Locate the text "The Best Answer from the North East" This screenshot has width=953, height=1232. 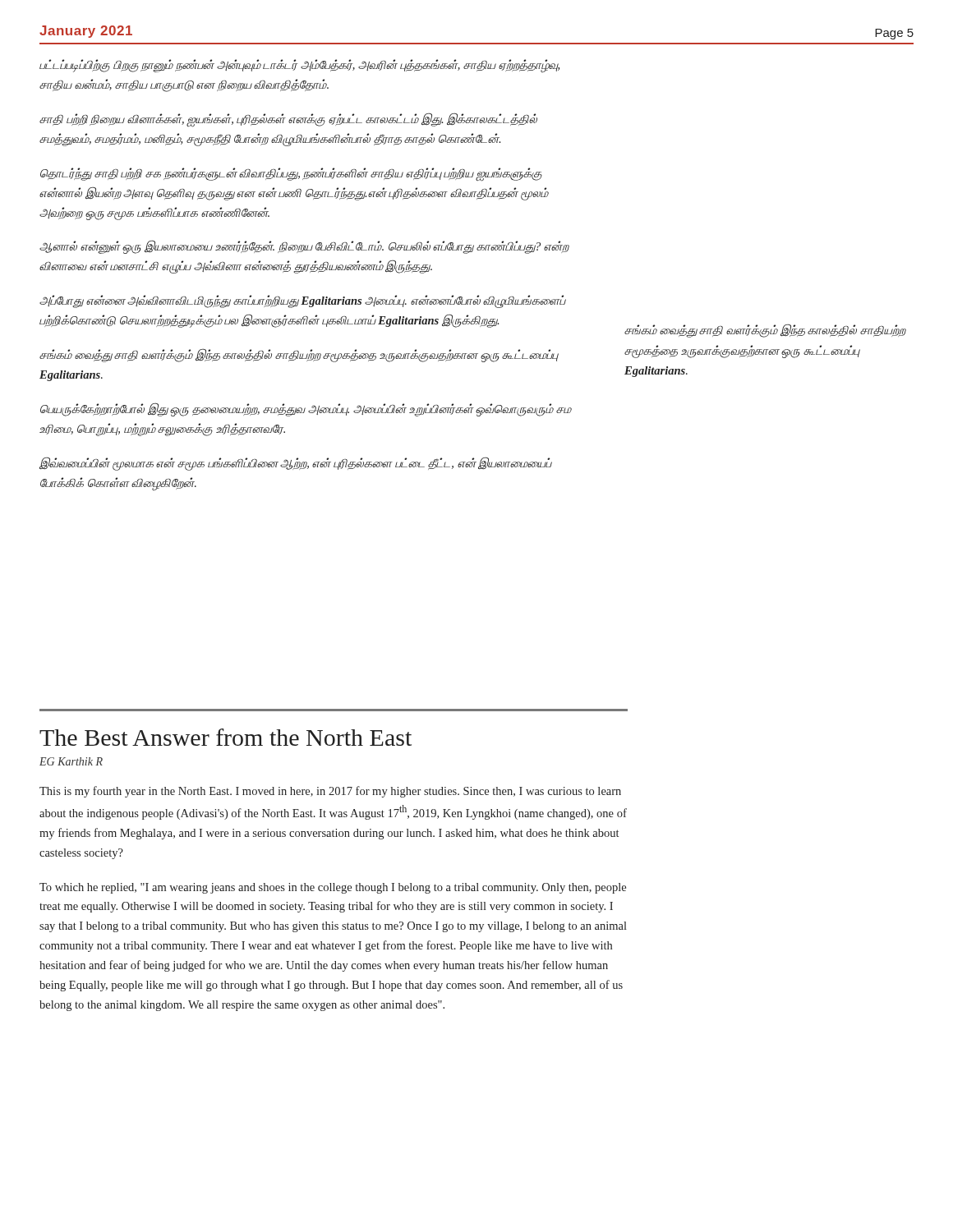(334, 738)
